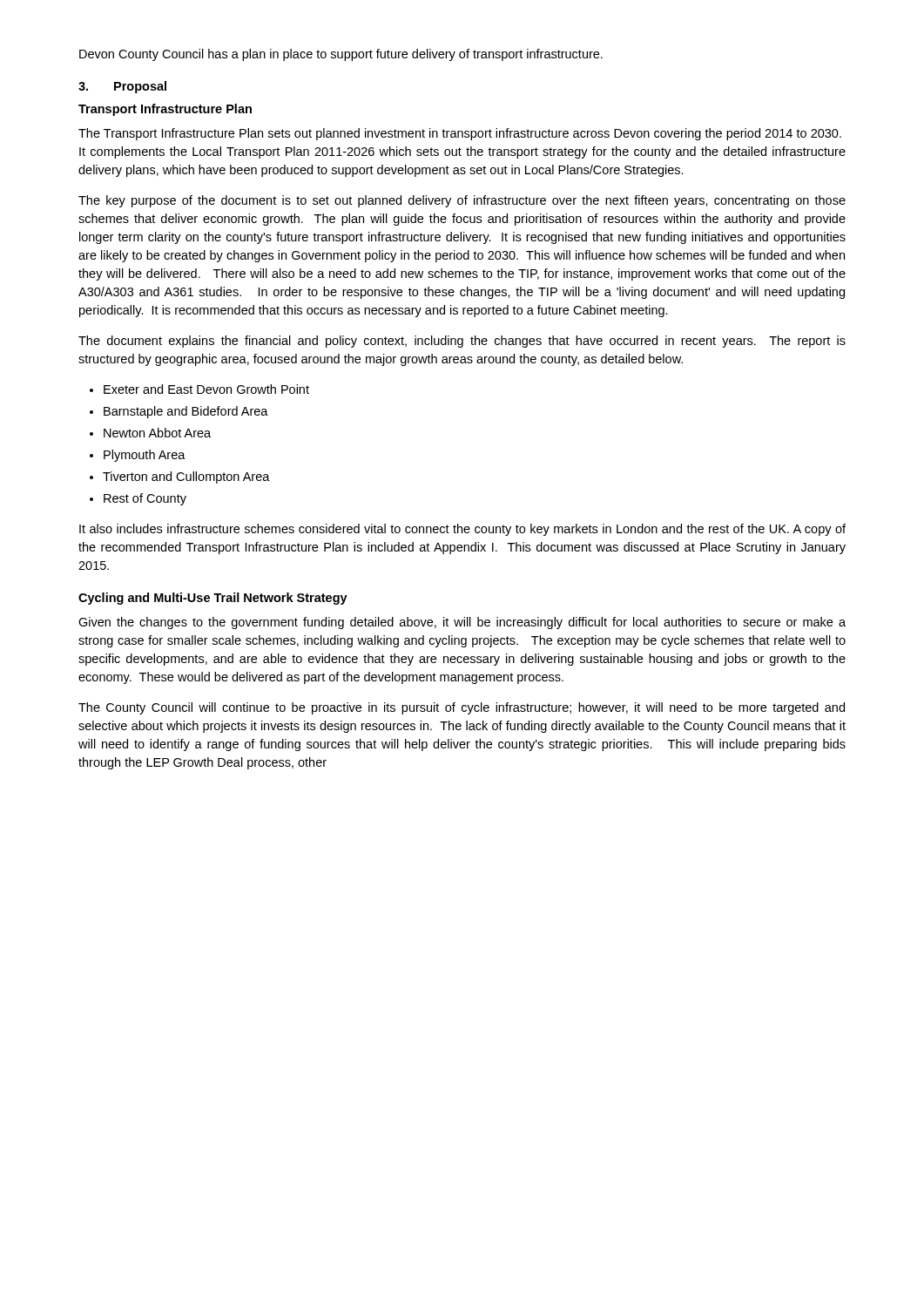Locate the region starting "The key purpose of the document"

click(462, 255)
